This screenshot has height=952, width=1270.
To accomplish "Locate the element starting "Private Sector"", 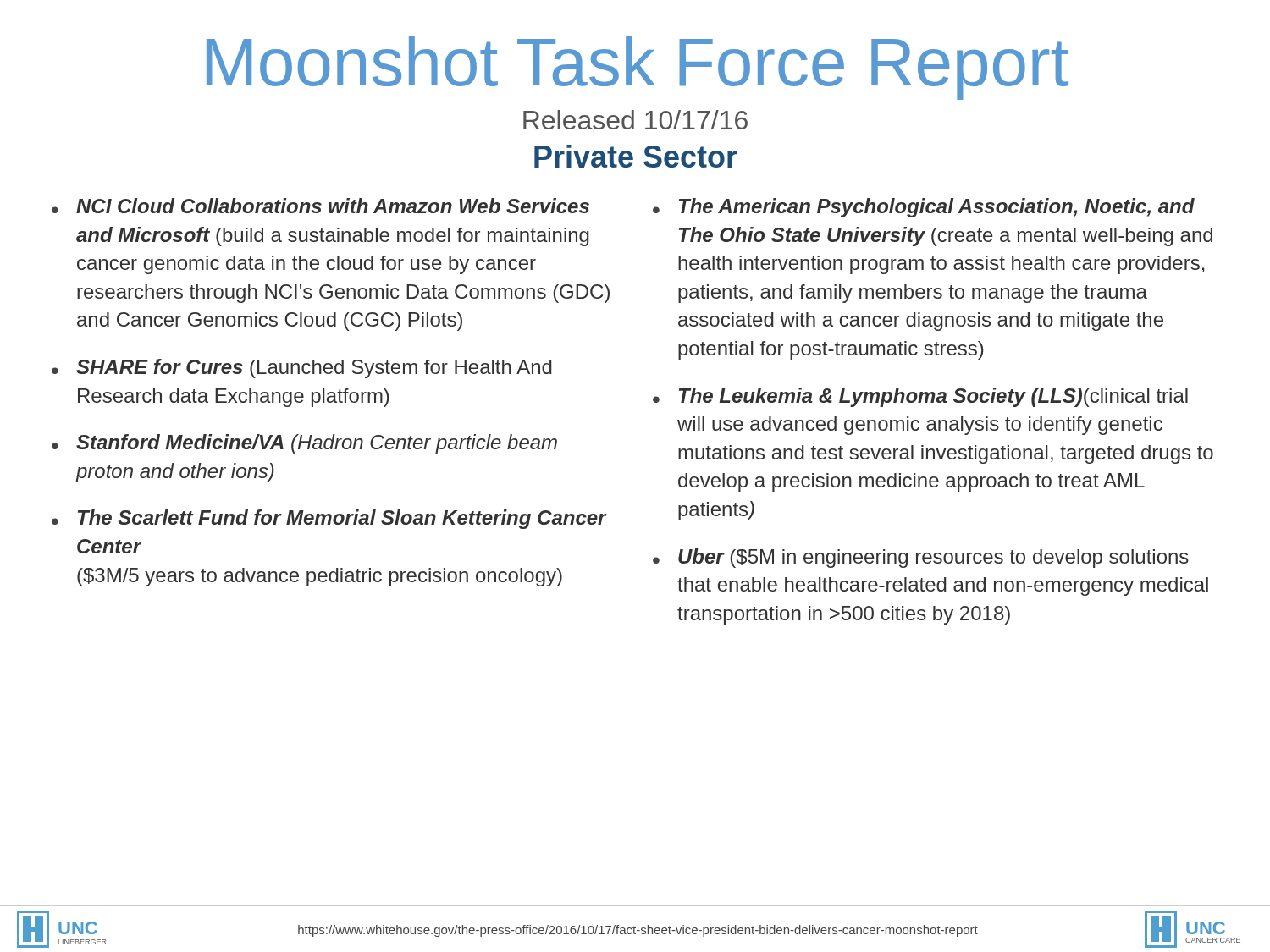I will pos(635,157).
